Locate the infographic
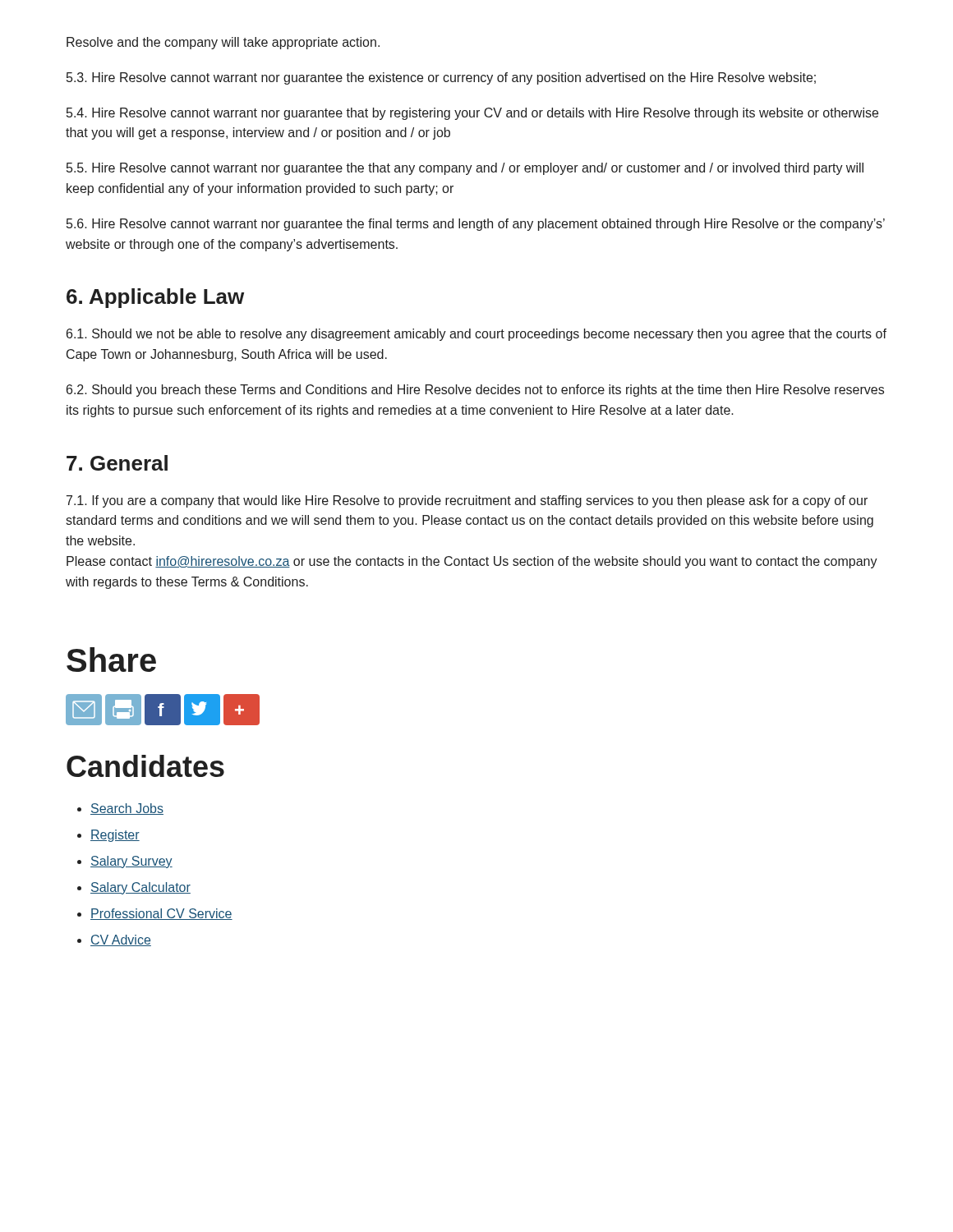The height and width of the screenshot is (1232, 953). (x=476, y=709)
